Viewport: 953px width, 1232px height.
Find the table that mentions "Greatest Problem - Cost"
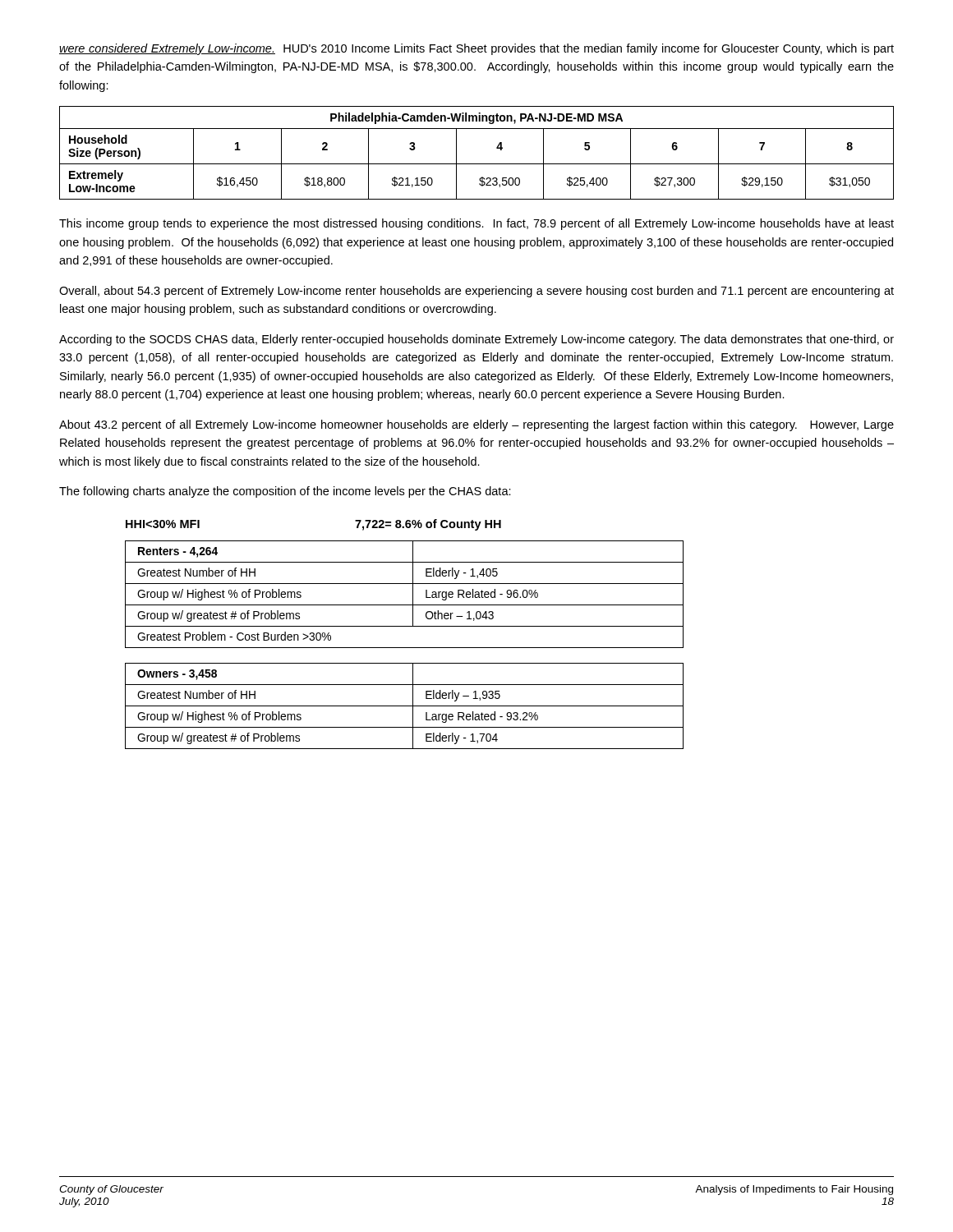(x=509, y=594)
